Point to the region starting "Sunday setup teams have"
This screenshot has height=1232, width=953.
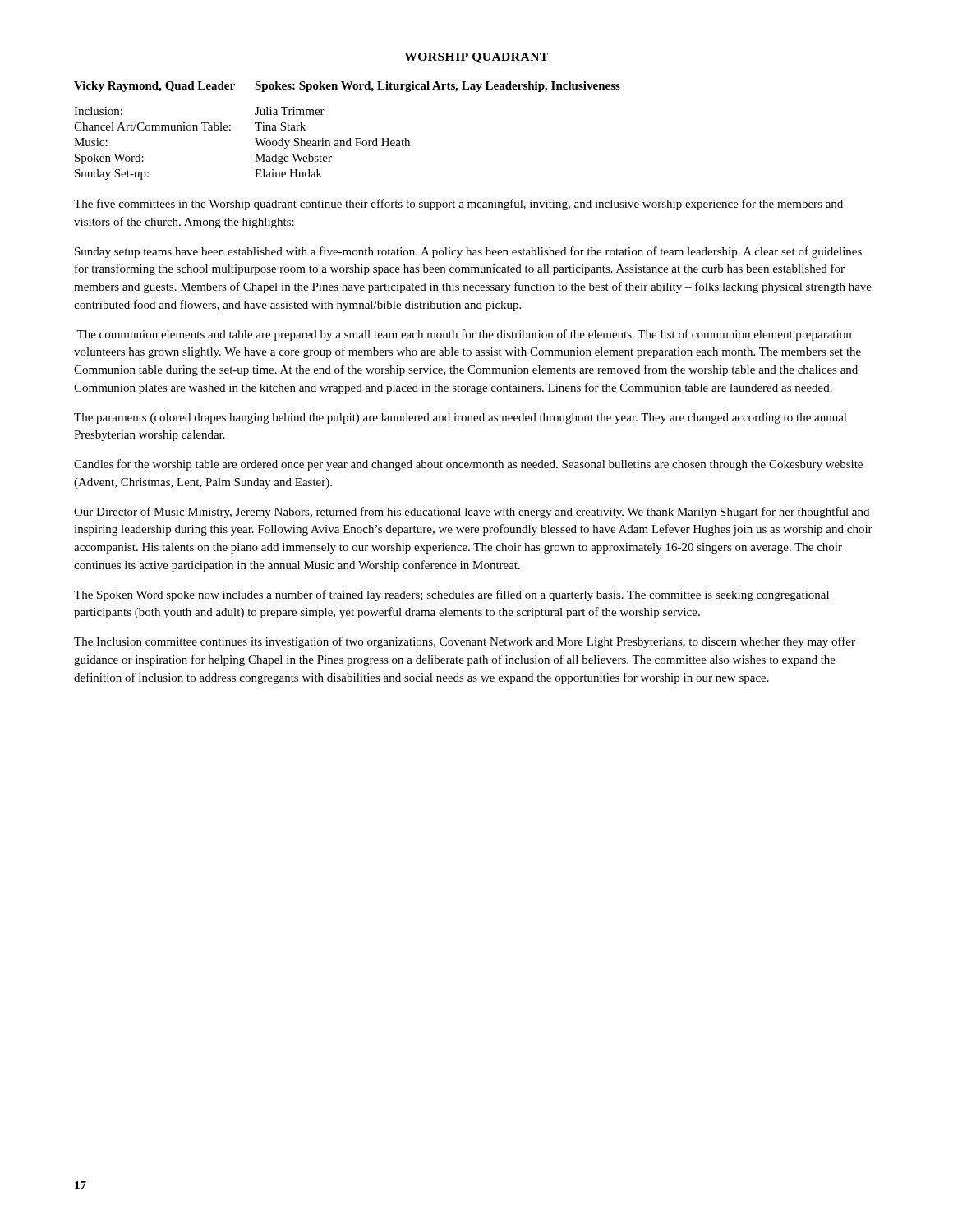tap(473, 278)
